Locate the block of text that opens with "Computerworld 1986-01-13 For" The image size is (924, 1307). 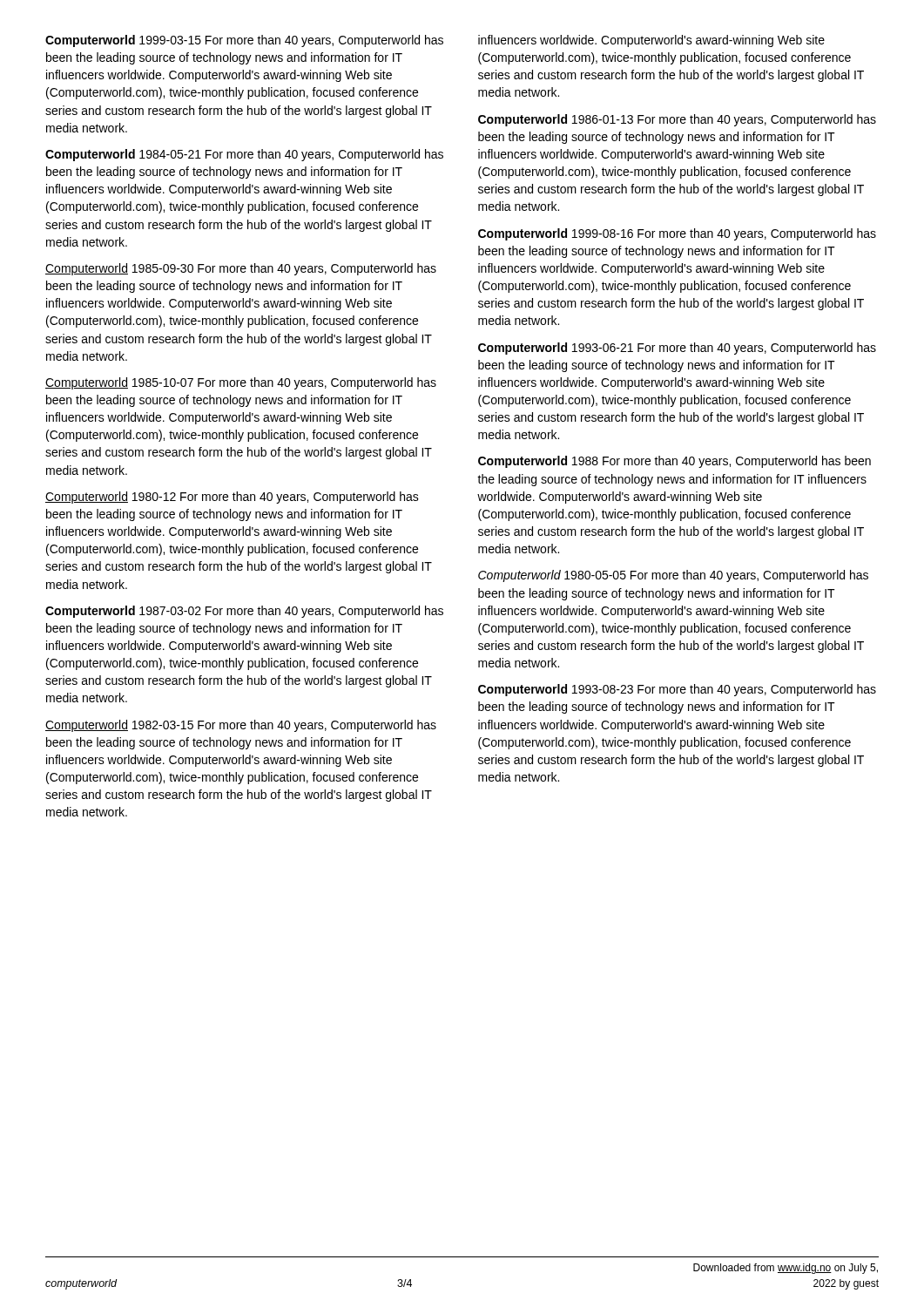click(x=677, y=163)
